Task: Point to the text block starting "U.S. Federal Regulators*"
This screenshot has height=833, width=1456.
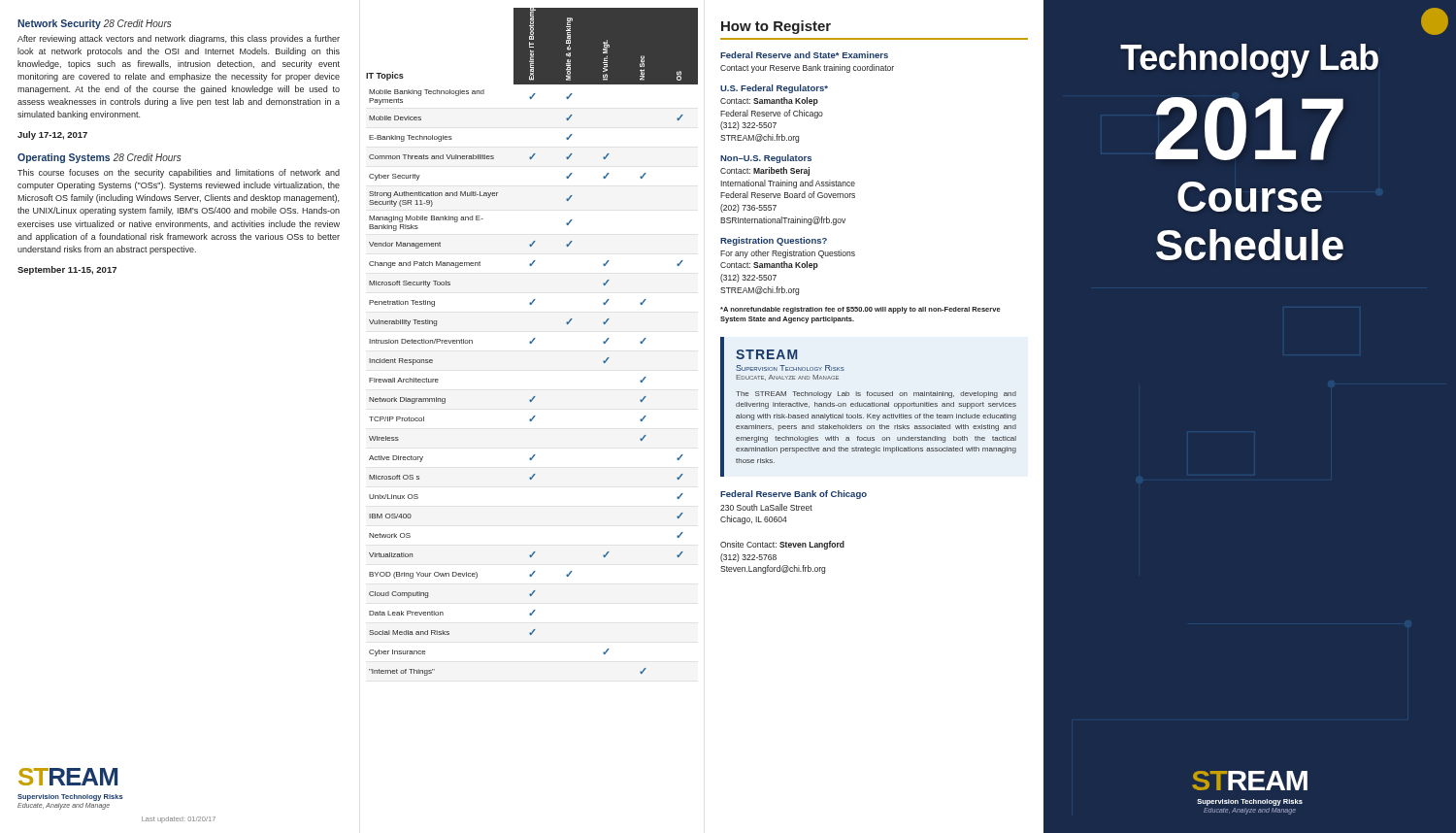Action: coord(774,88)
